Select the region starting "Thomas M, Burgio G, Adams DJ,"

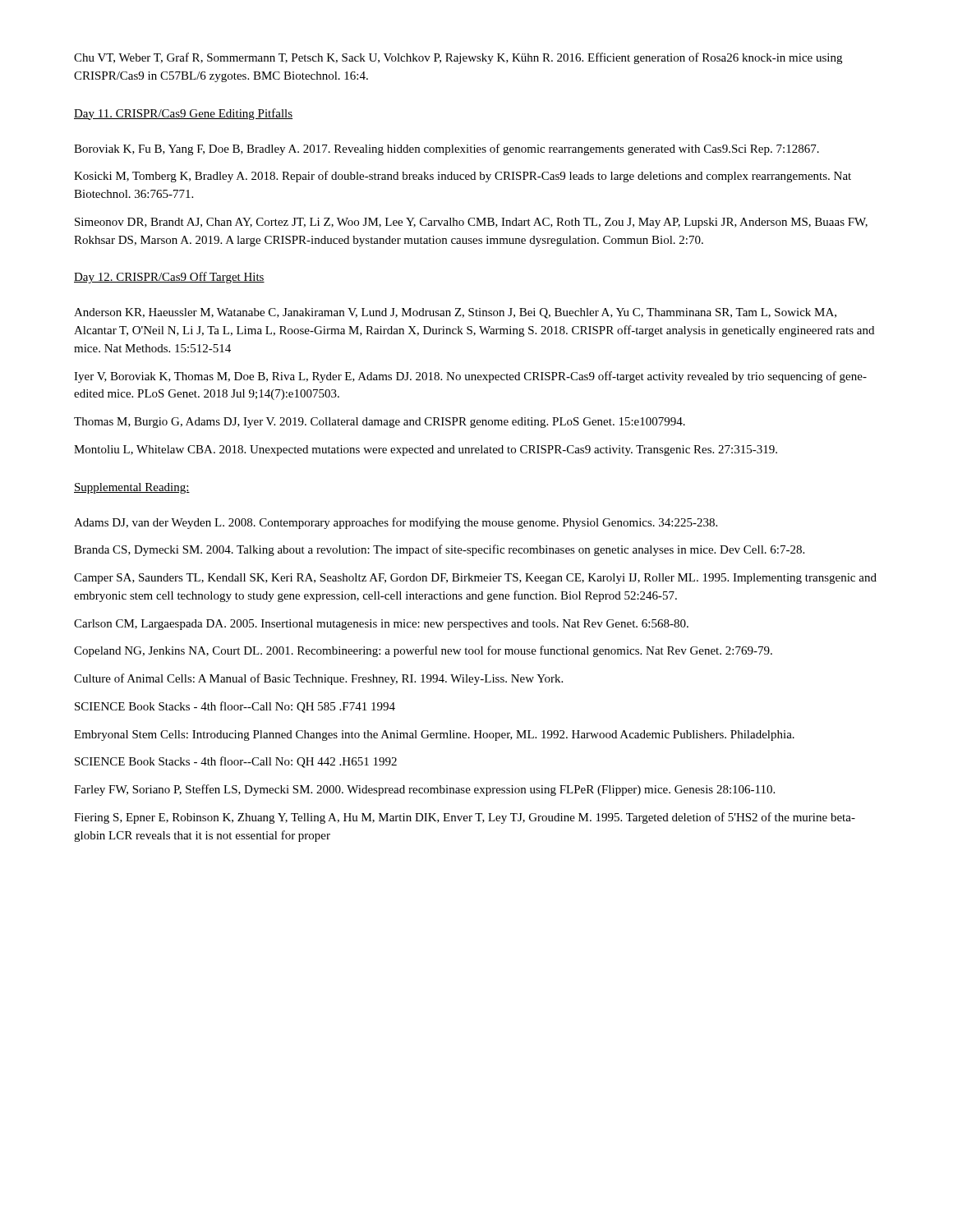tap(380, 421)
